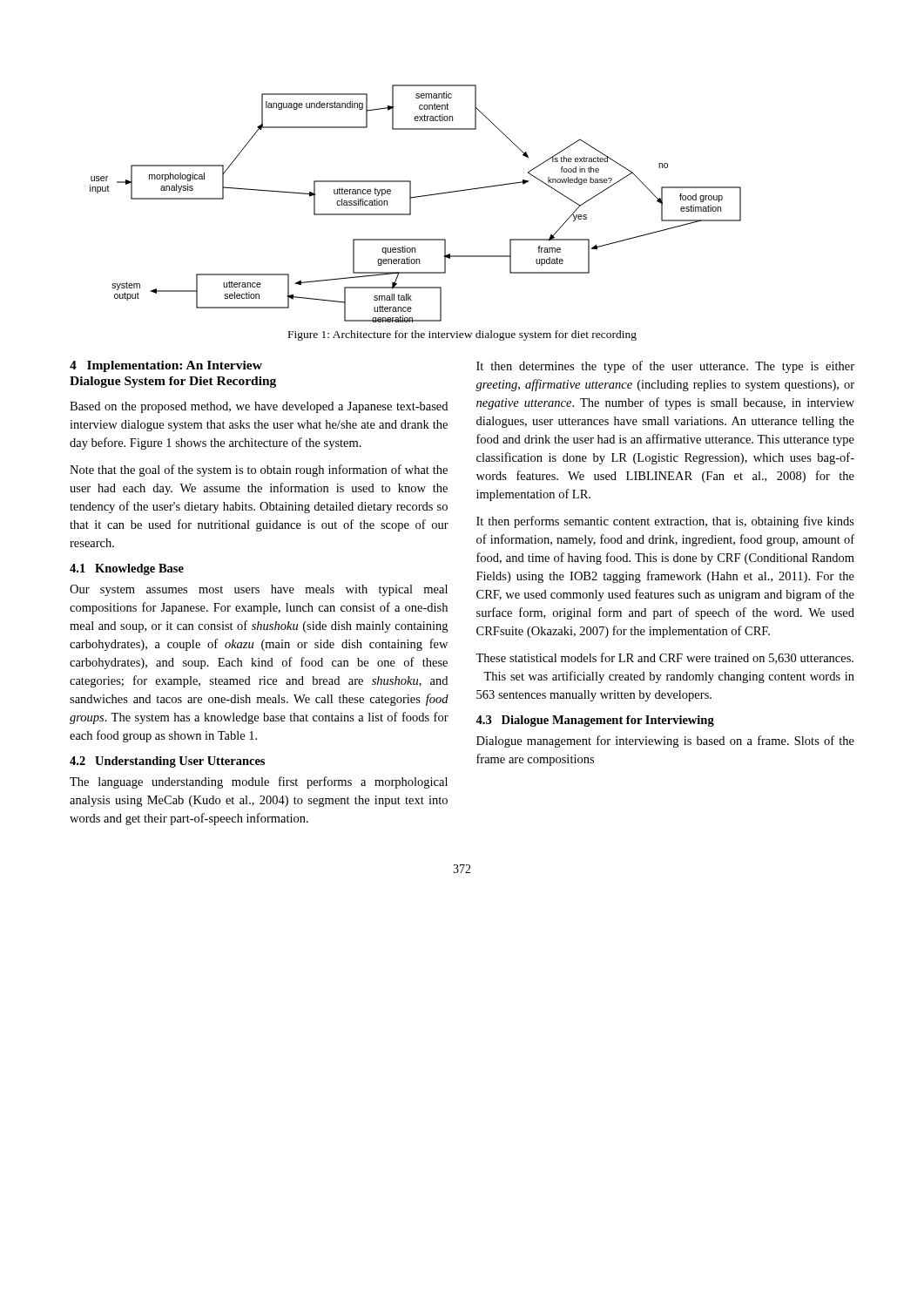Find the text block starting "Note that the goal of the system is"
This screenshot has width=924, height=1307.
[x=259, y=507]
